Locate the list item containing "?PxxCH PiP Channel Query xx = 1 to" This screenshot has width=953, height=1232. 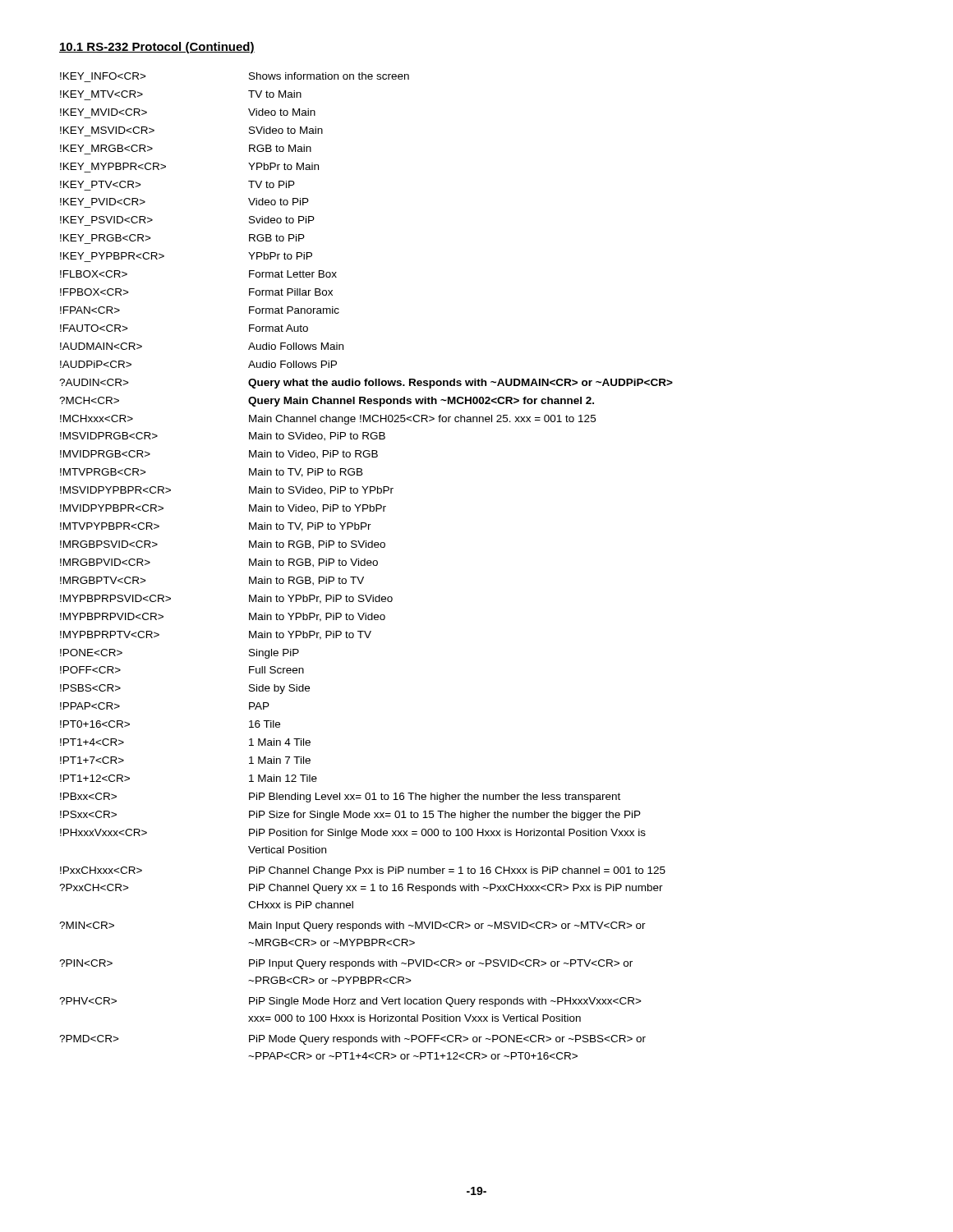coord(476,897)
